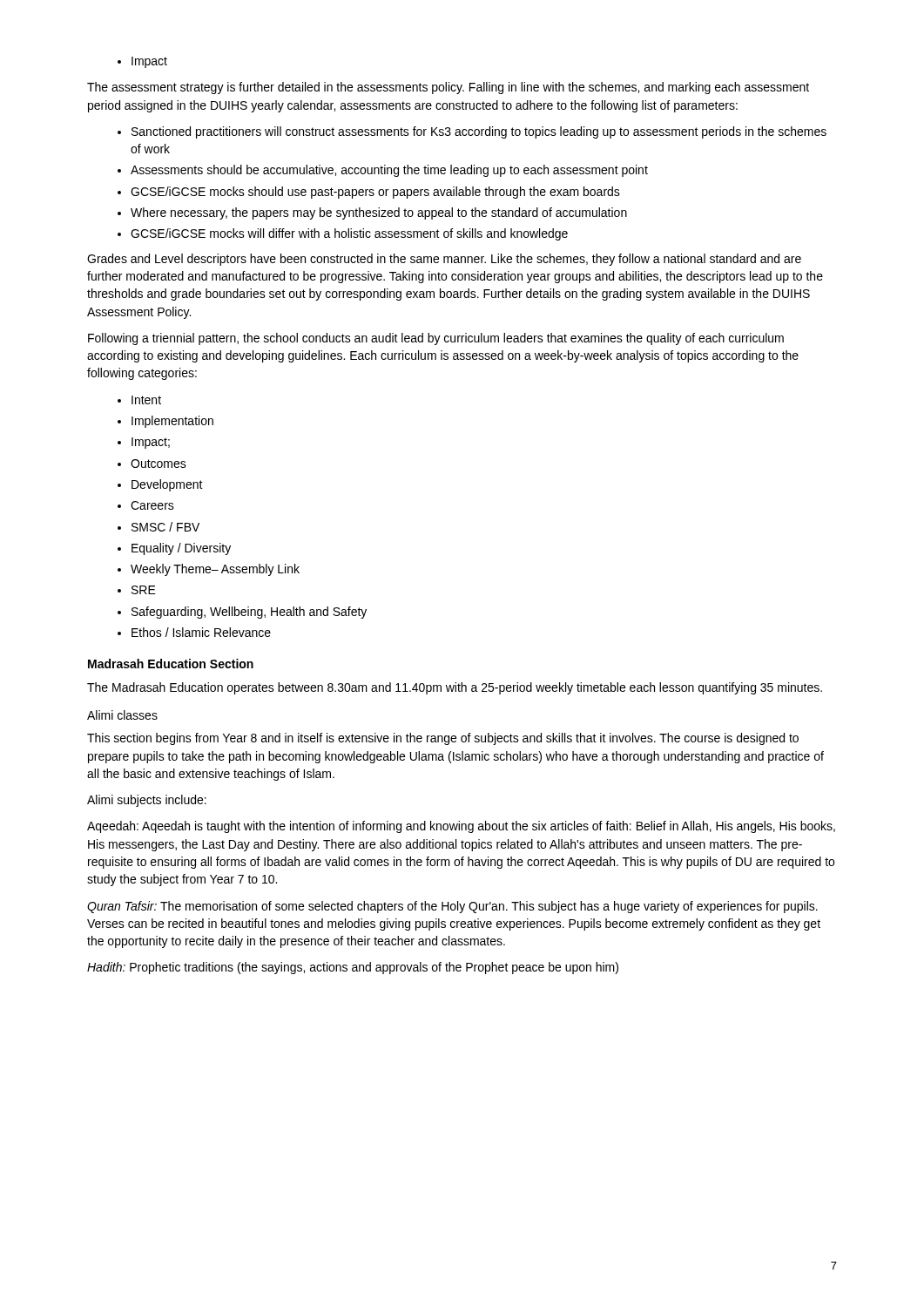The image size is (924, 1307).
Task: Locate the block of text that opens with "Sanctioned practitioners will construct assessments for Ks3 according"
Action: 462,183
